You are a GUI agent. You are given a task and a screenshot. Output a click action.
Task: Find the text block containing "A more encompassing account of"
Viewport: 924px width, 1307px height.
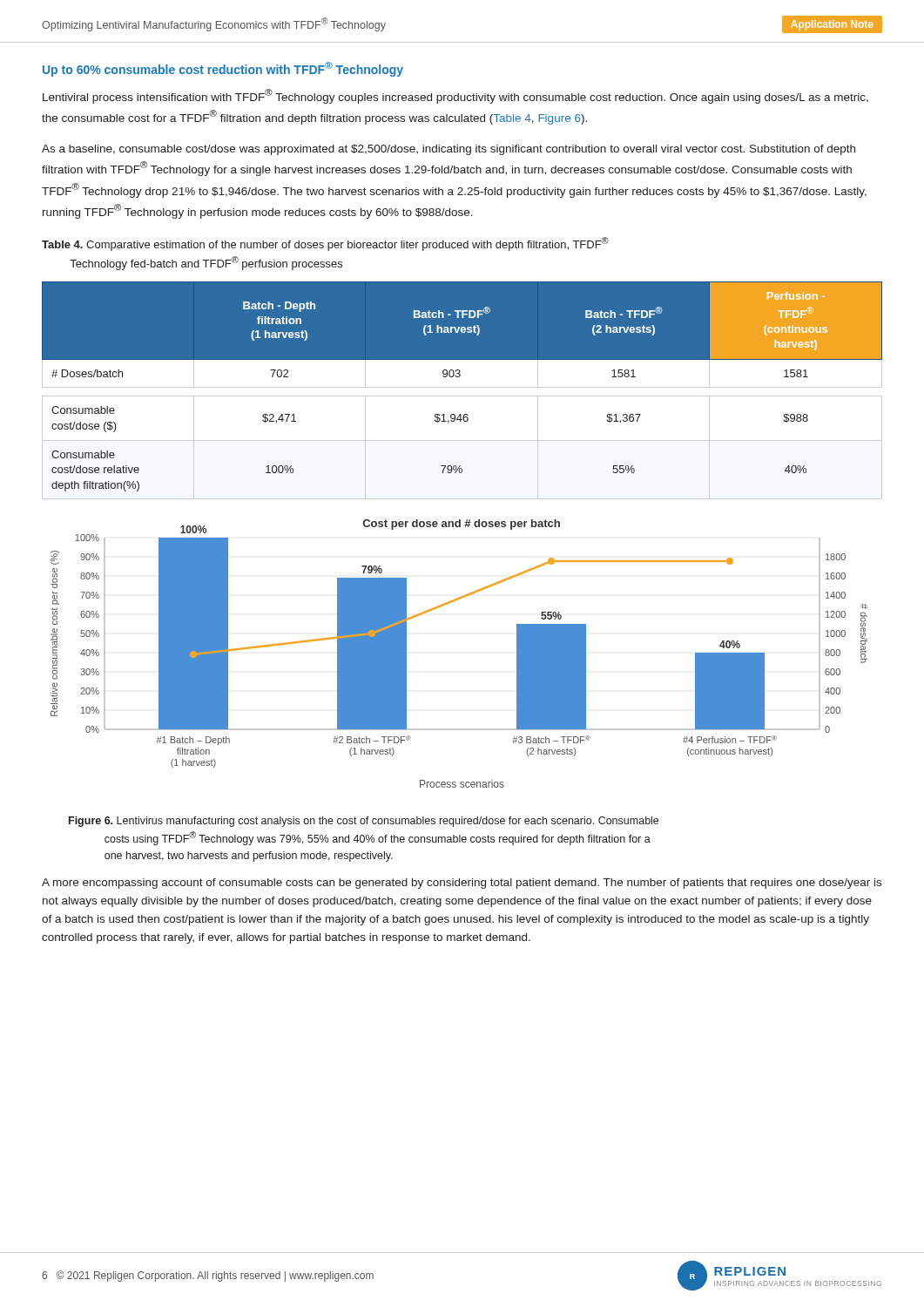[x=462, y=909]
